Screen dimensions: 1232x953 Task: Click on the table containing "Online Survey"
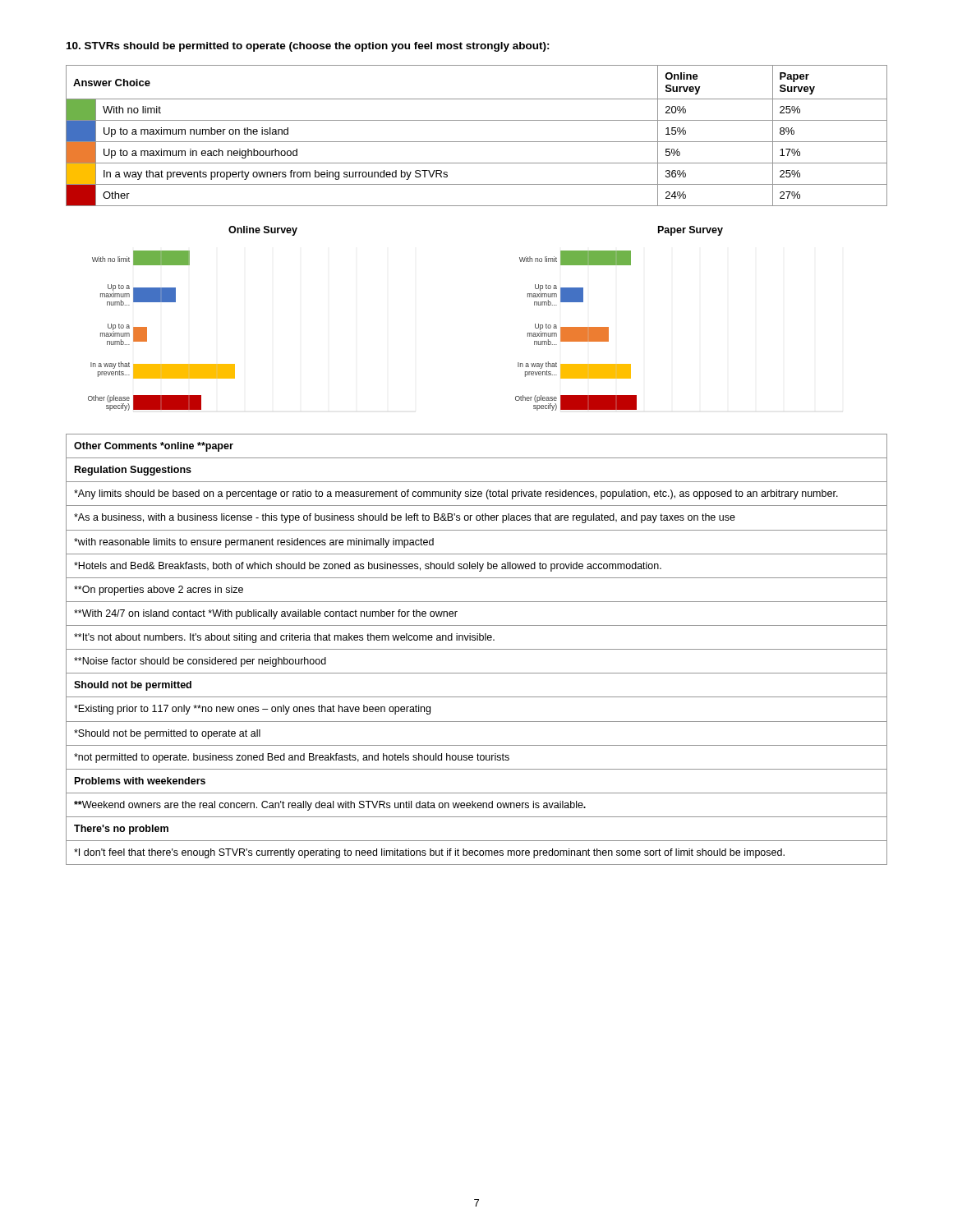click(x=476, y=136)
